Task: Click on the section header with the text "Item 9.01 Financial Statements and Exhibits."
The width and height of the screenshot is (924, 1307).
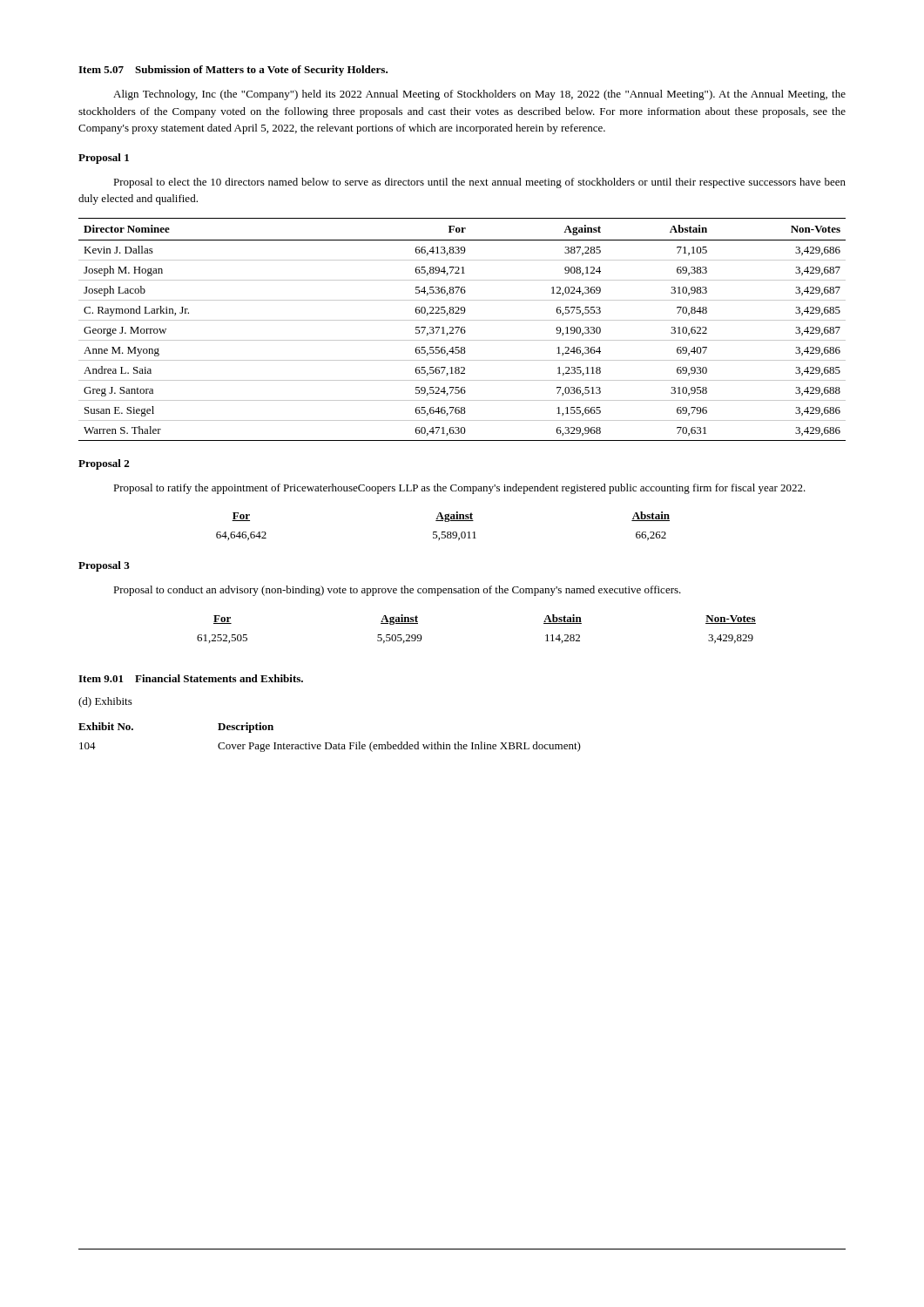Action: (191, 678)
